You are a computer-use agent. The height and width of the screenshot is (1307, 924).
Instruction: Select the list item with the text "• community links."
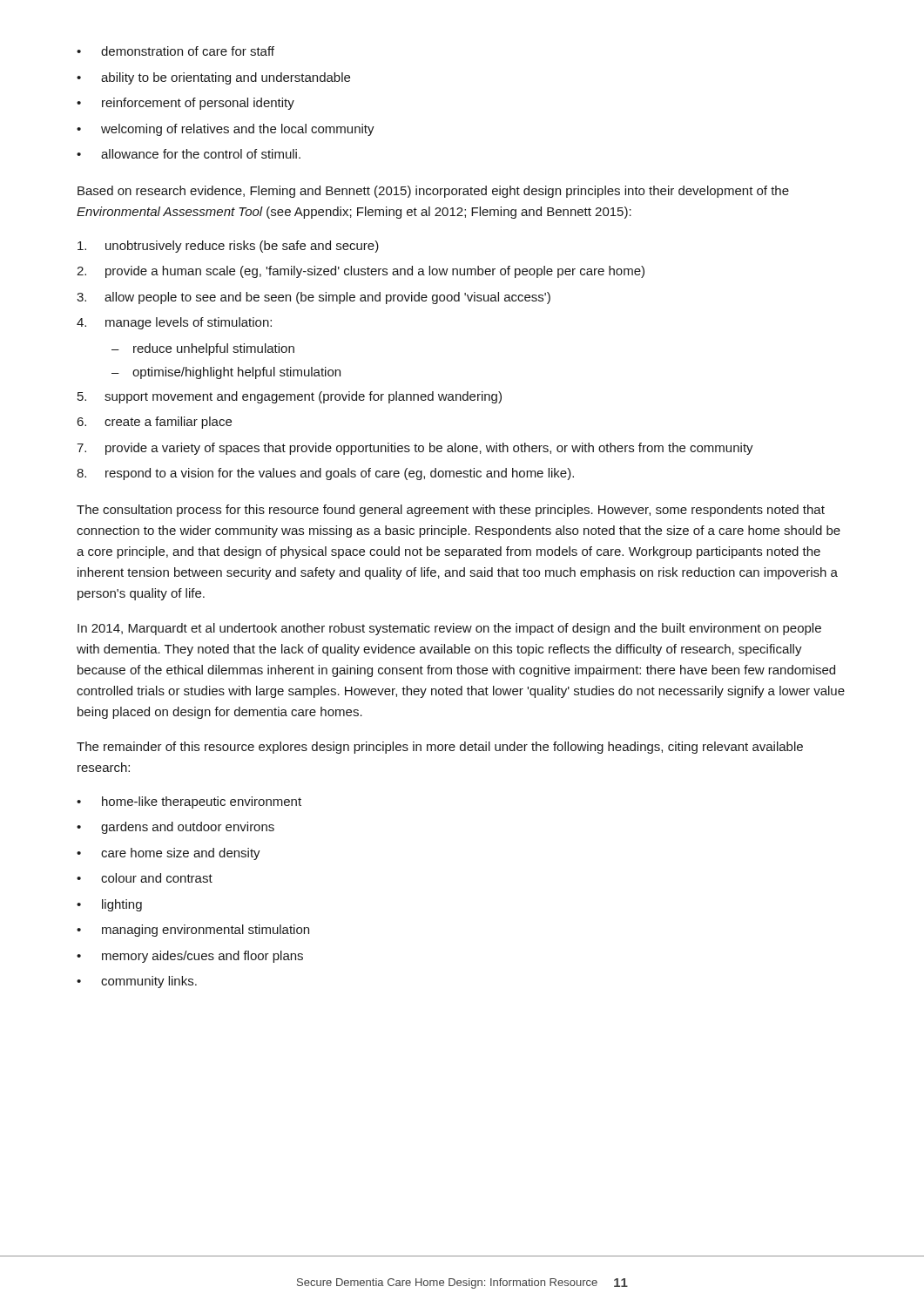(x=137, y=982)
